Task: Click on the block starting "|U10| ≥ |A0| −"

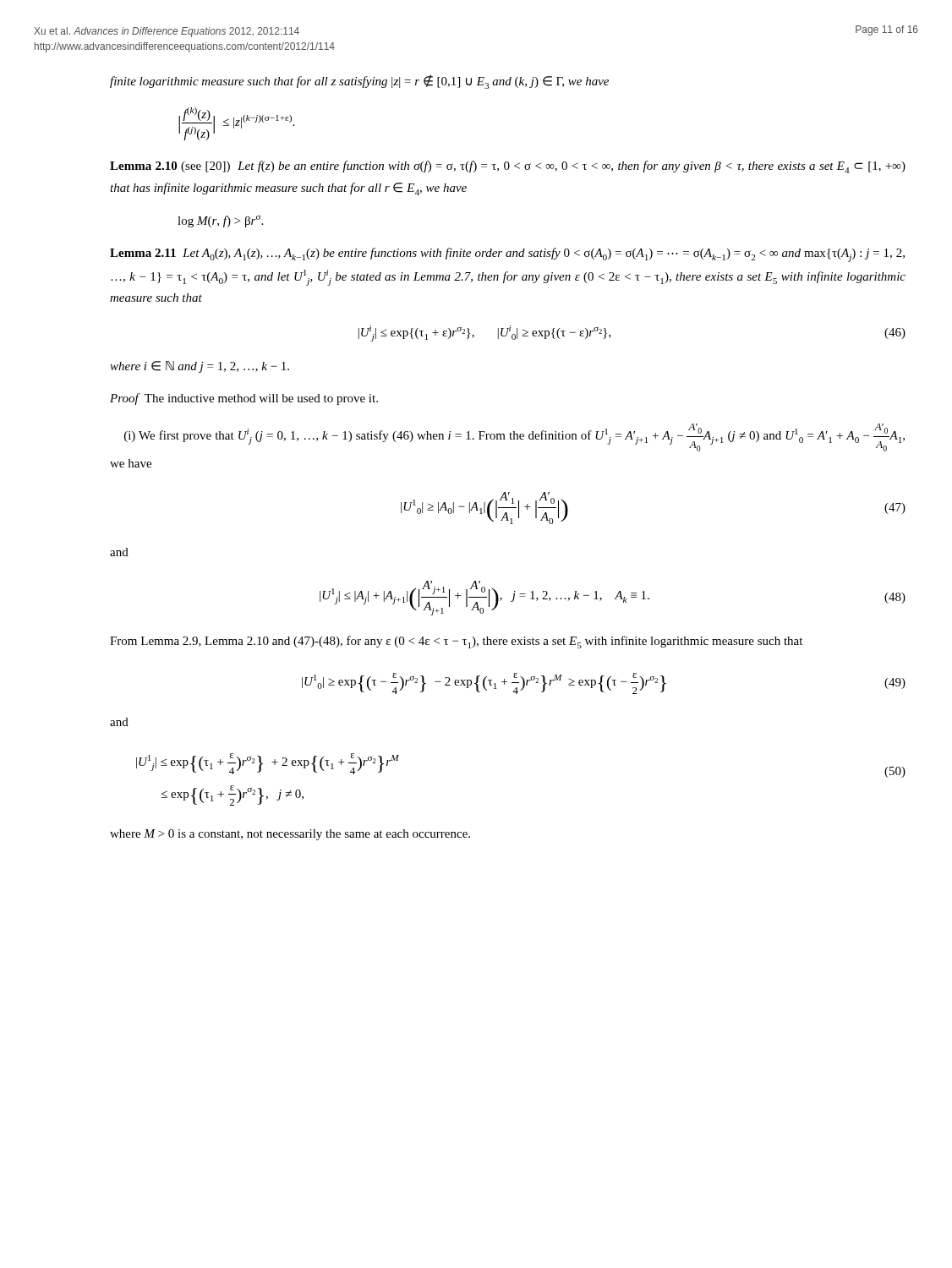Action: coord(508,508)
